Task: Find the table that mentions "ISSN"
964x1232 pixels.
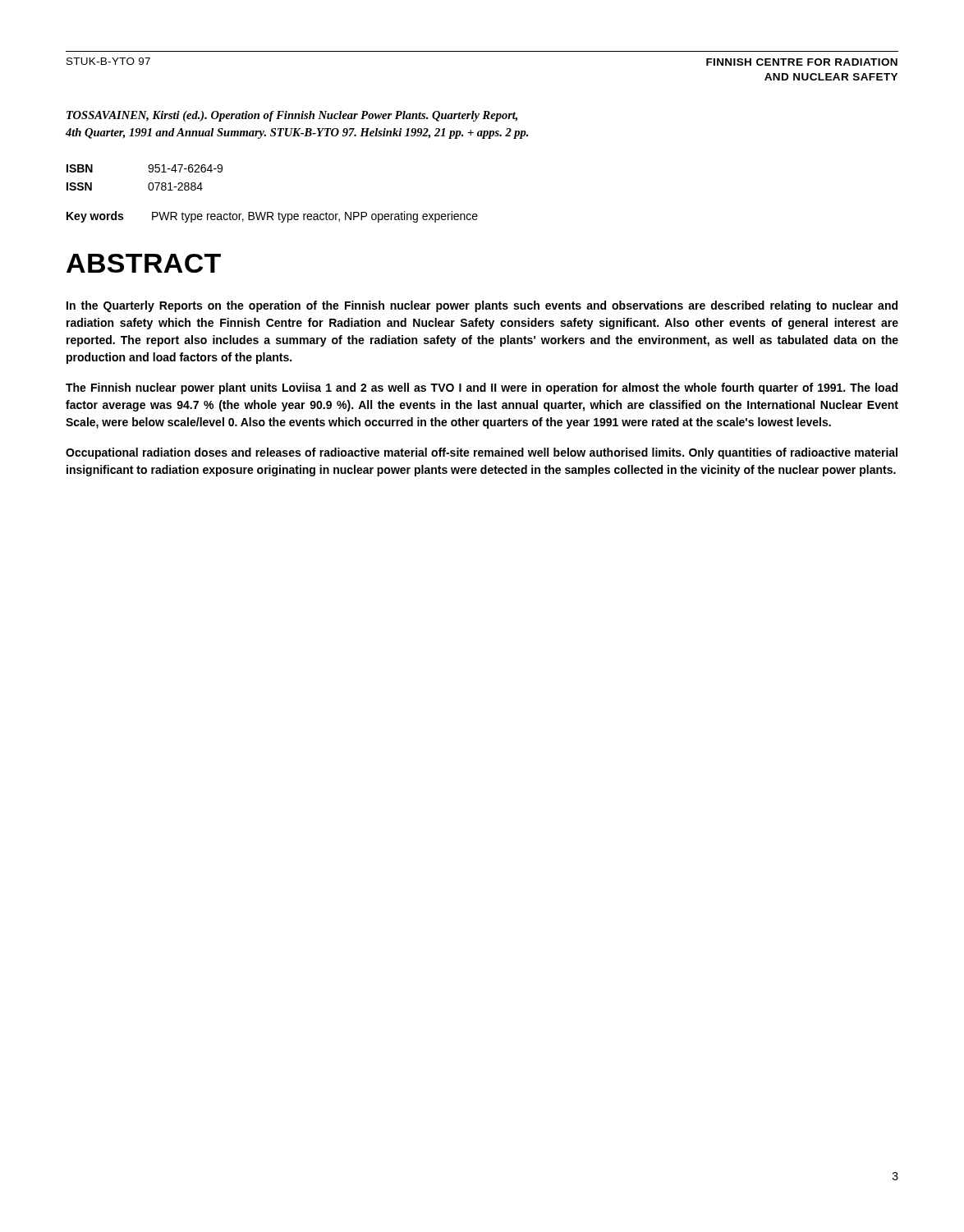Action: coord(482,178)
